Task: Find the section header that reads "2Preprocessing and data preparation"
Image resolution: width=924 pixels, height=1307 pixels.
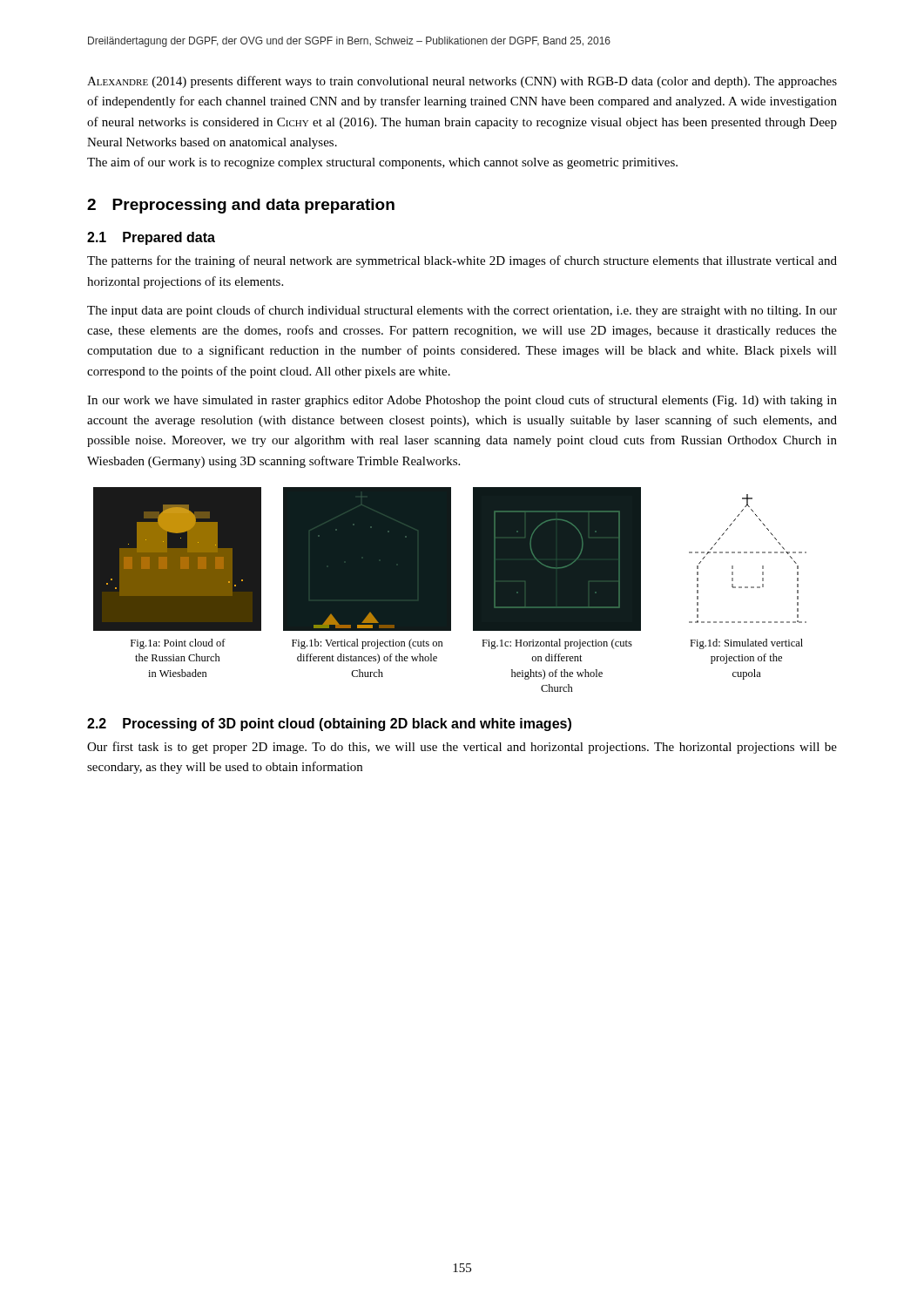Action: [241, 205]
